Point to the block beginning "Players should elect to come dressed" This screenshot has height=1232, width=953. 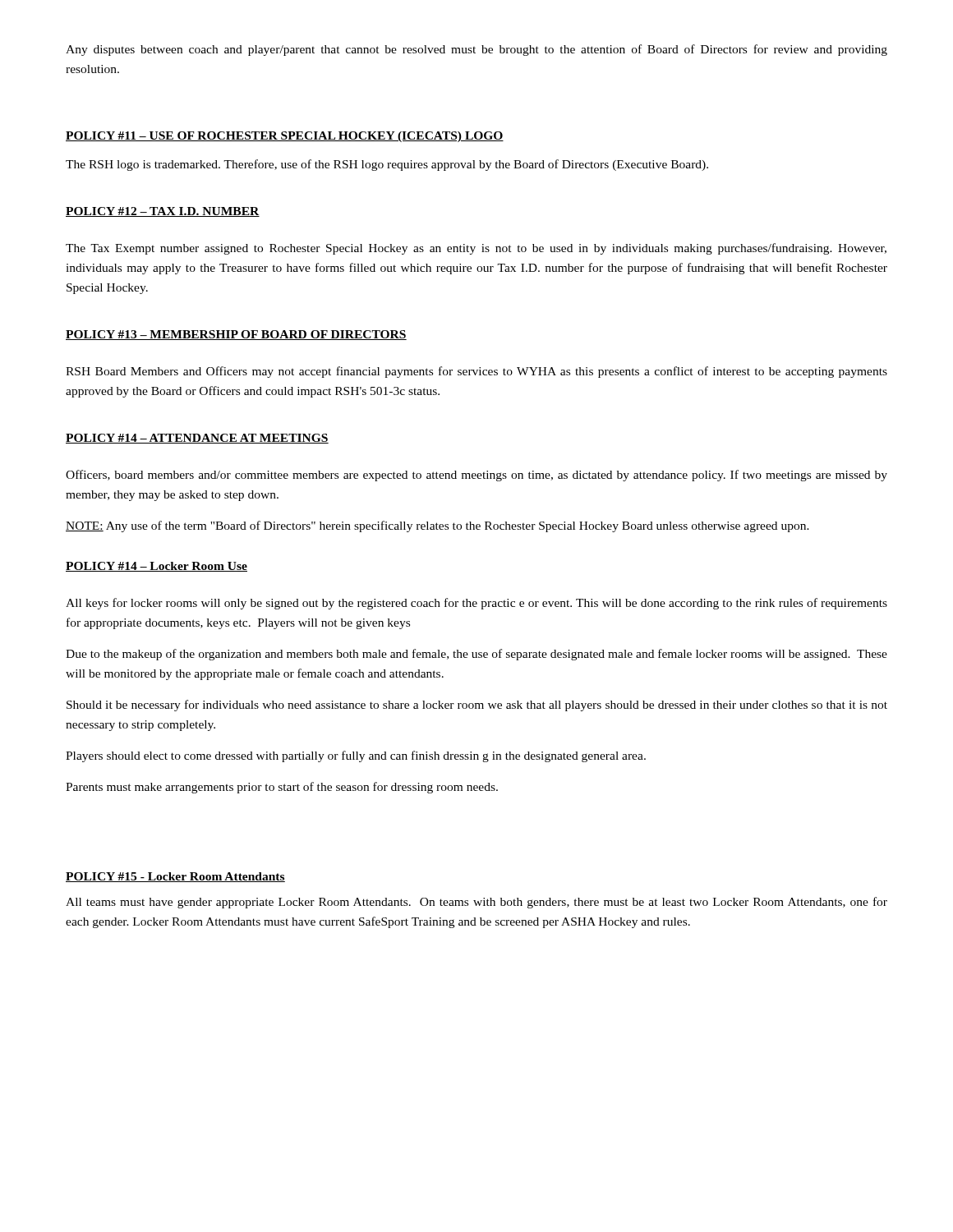coord(356,755)
